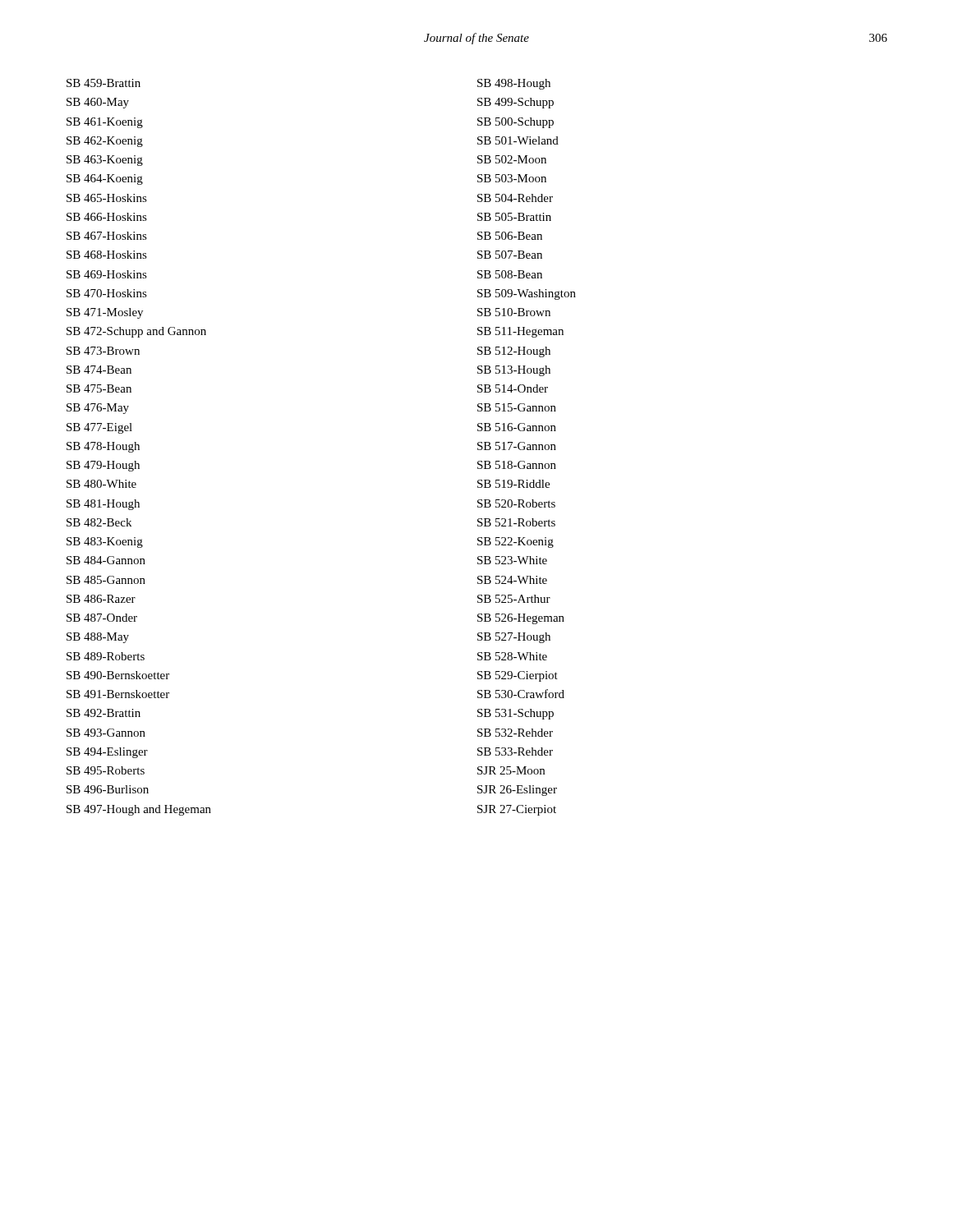The image size is (953, 1232).
Task: Click on the text starting "SB 490-Bernskoetter"
Action: [118, 675]
